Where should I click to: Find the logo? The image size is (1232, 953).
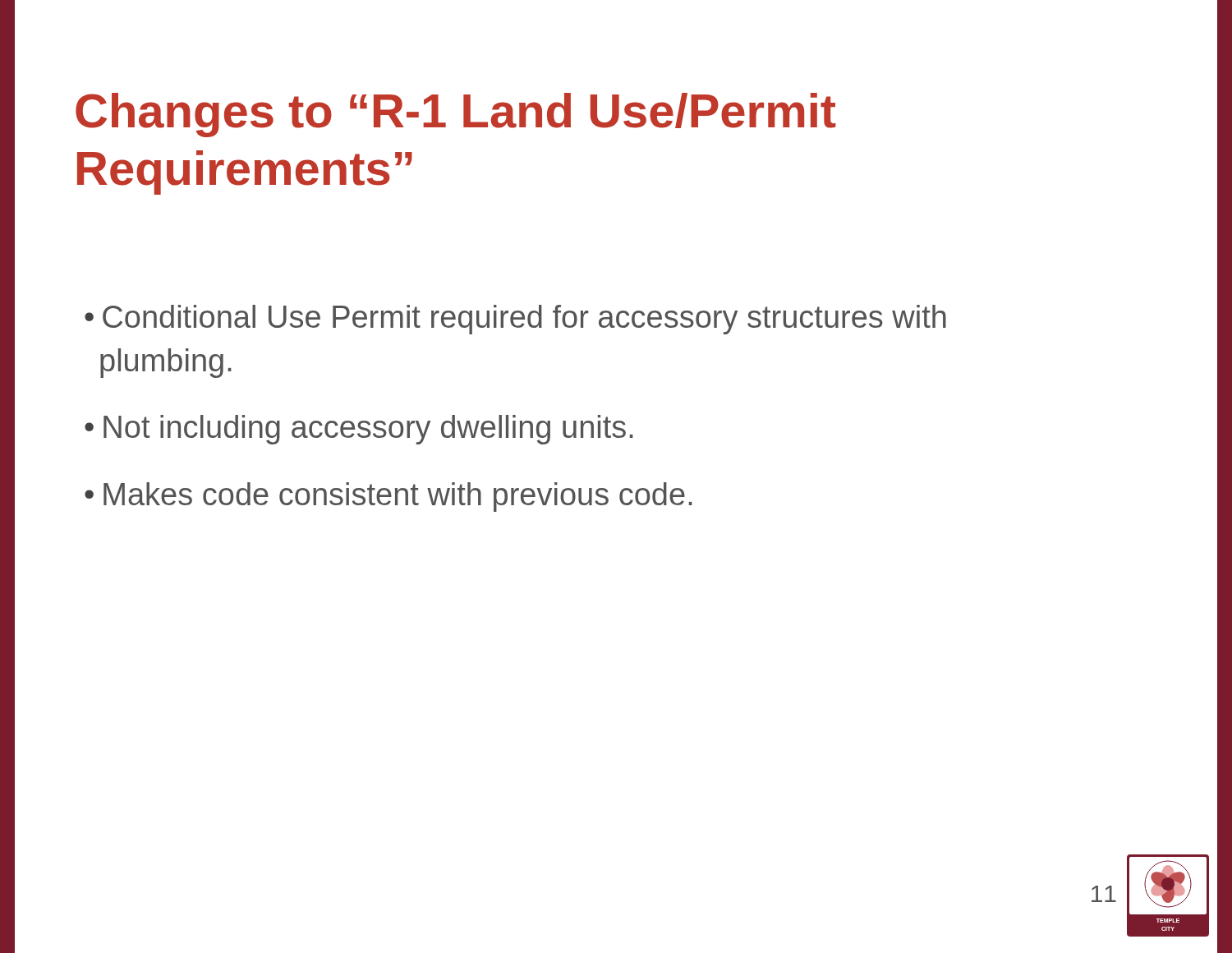1168,896
